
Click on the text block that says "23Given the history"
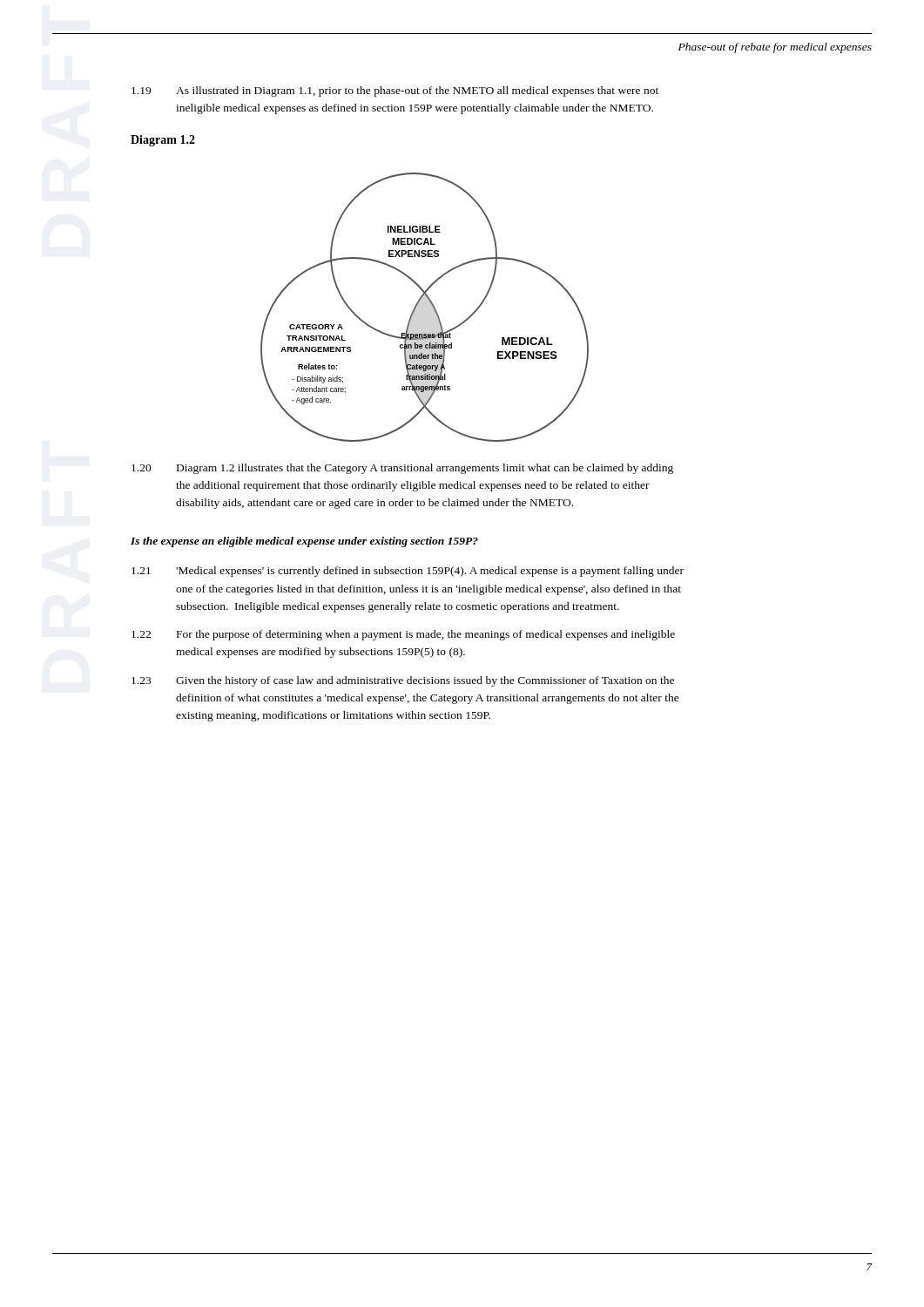pos(410,698)
